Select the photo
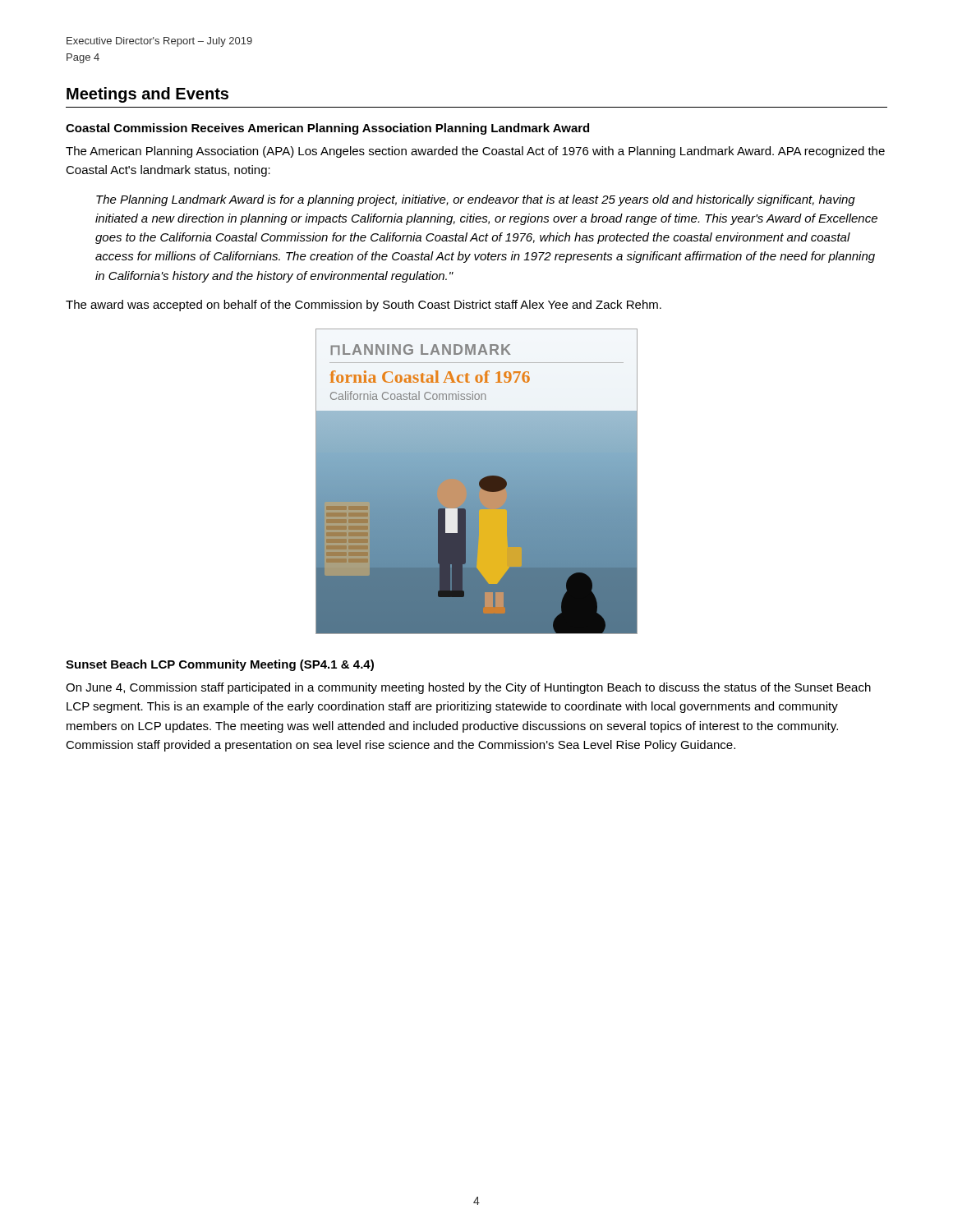 [476, 481]
